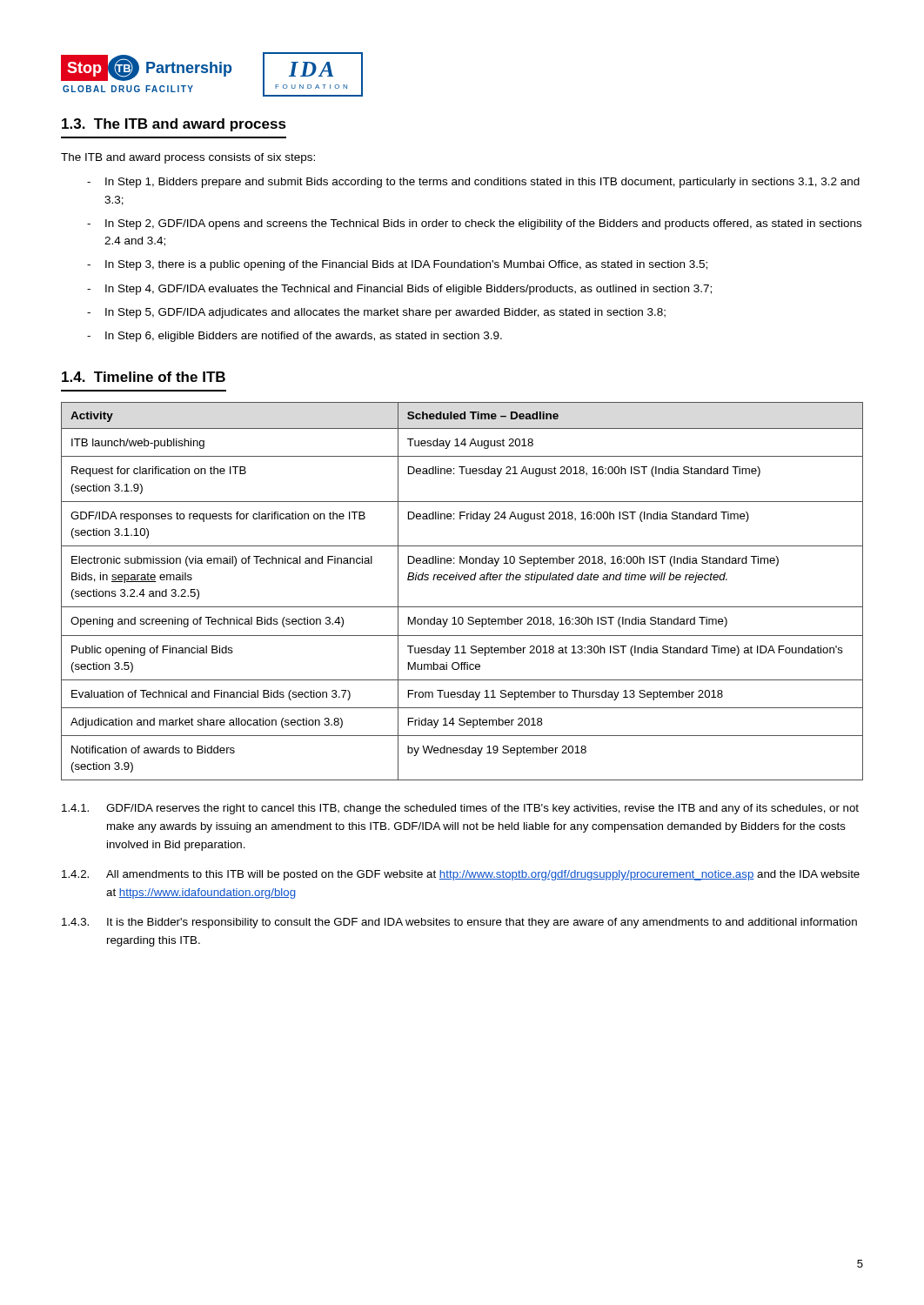924x1305 pixels.
Task: Find the passage starting "In Step 4, GDF/IDA evaluates the"
Action: tap(409, 288)
